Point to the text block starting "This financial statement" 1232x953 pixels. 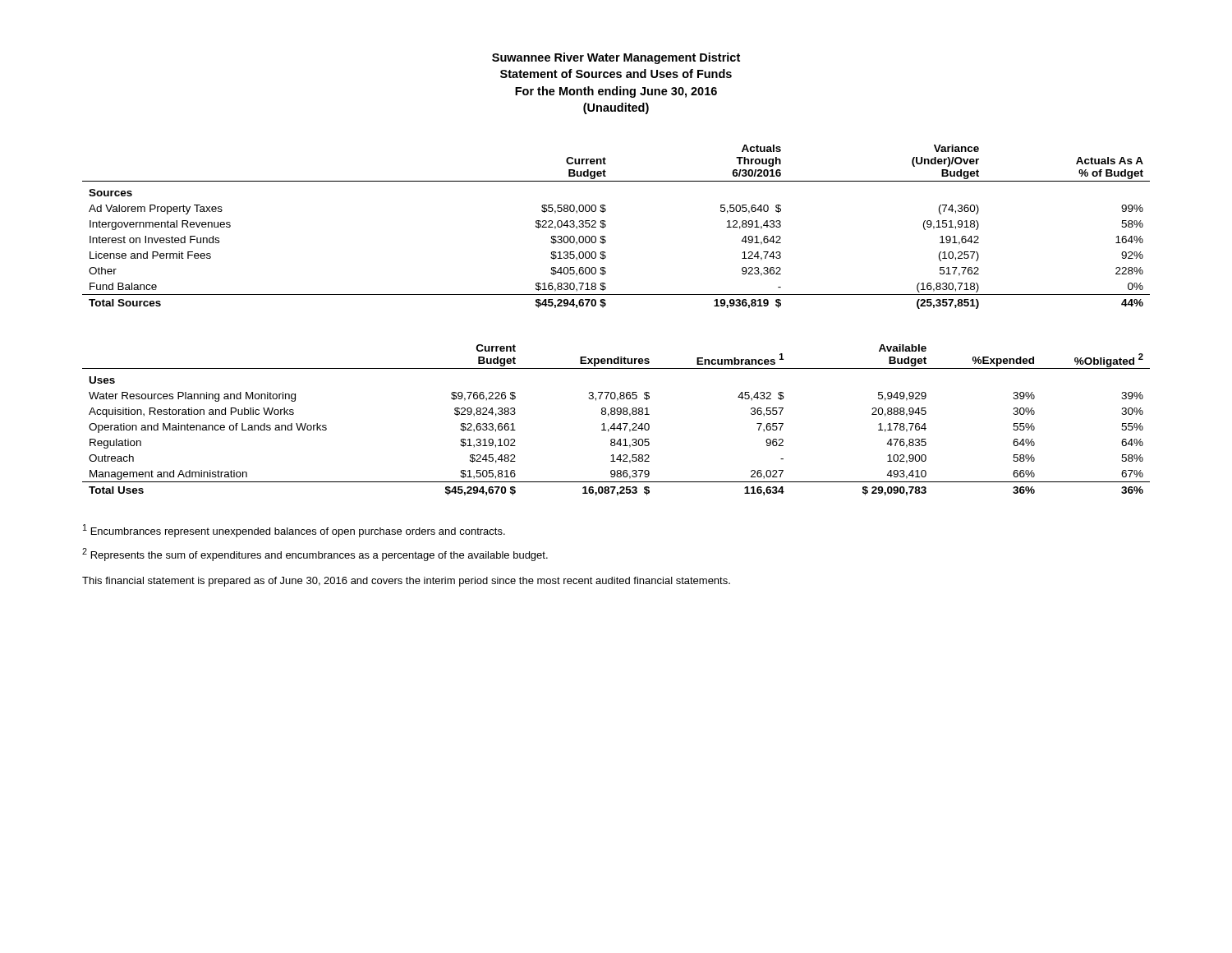point(616,580)
